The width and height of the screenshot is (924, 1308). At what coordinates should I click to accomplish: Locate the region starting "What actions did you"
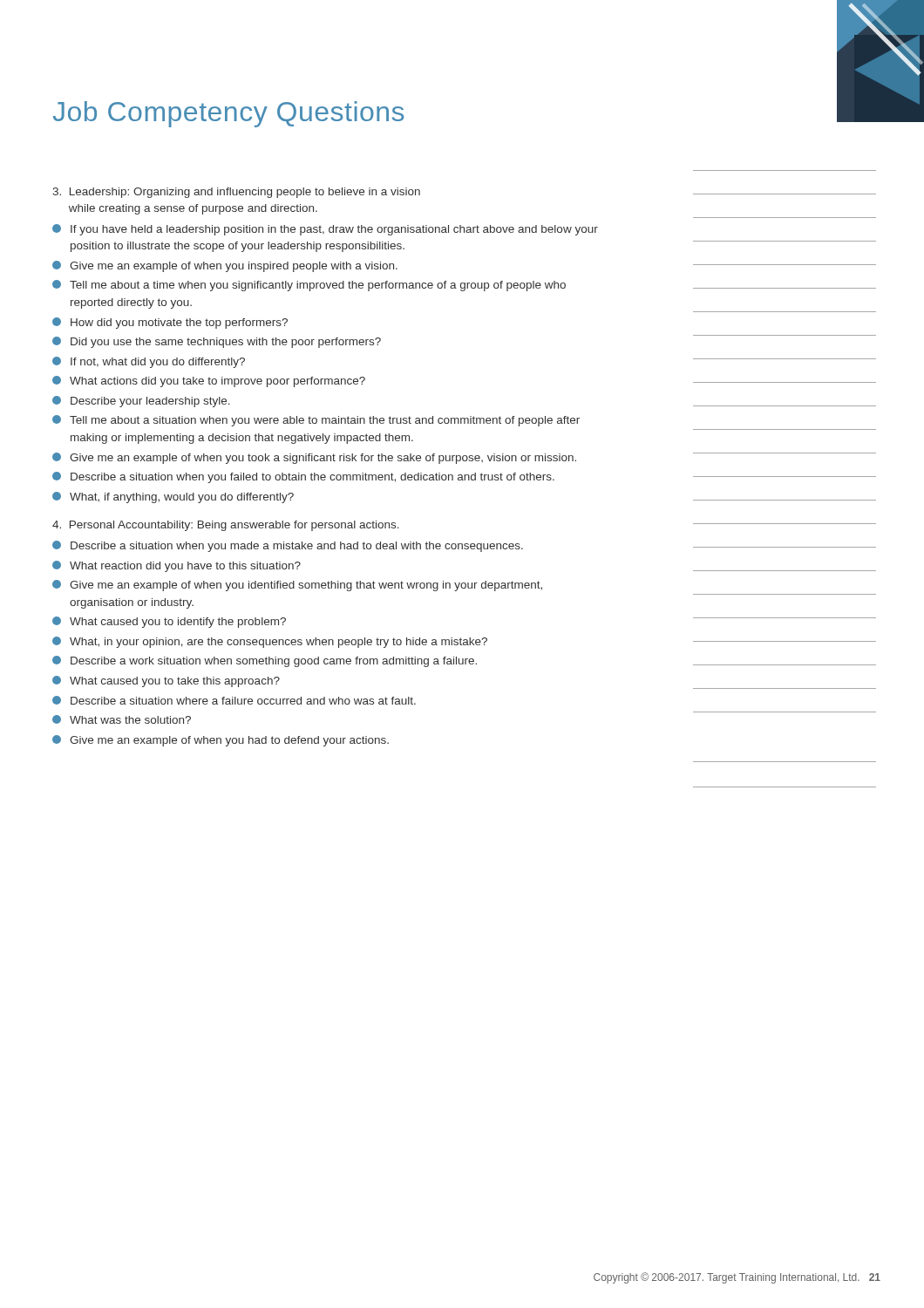click(x=327, y=381)
